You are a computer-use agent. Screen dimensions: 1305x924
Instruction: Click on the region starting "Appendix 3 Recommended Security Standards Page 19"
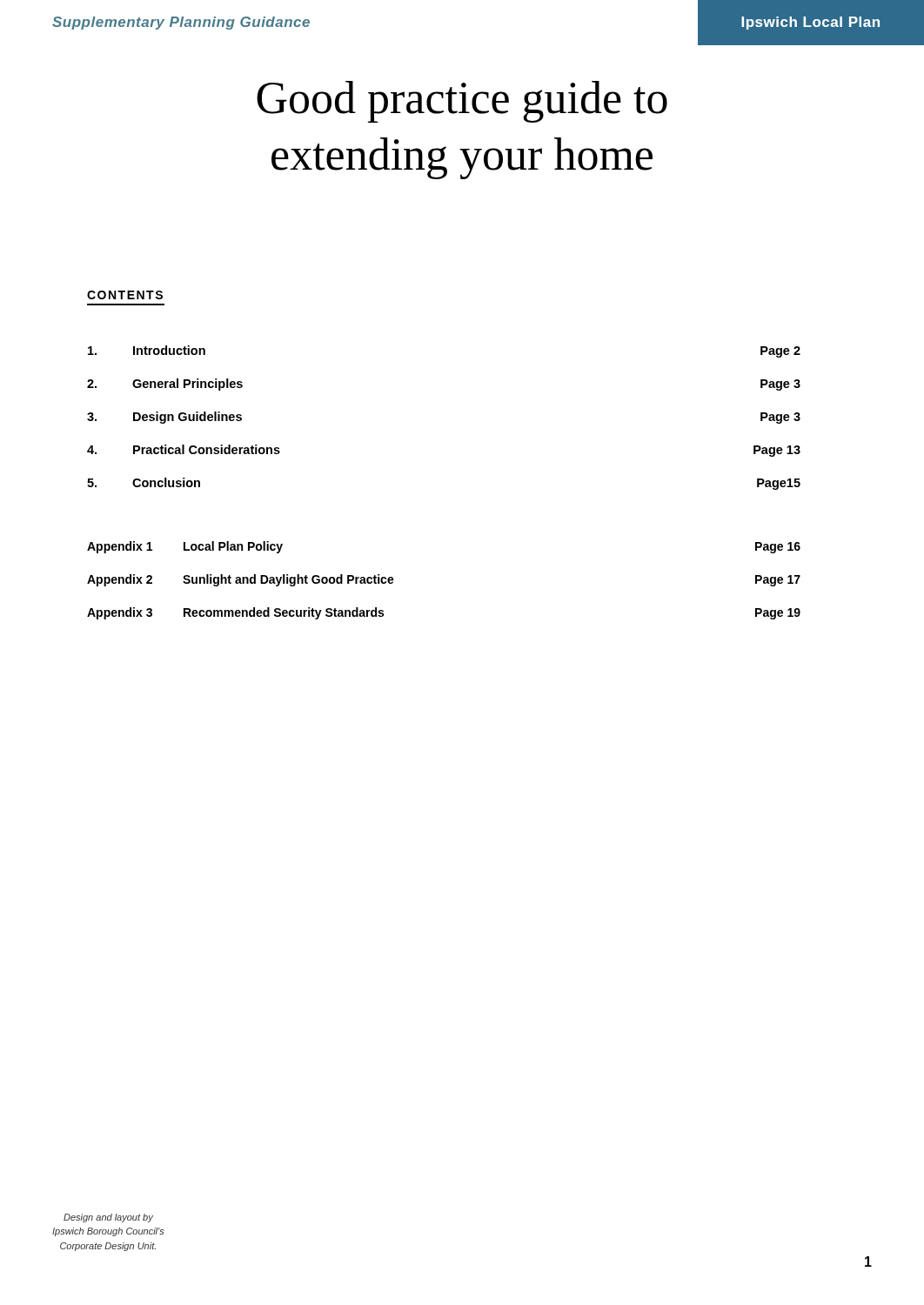point(122,613)
